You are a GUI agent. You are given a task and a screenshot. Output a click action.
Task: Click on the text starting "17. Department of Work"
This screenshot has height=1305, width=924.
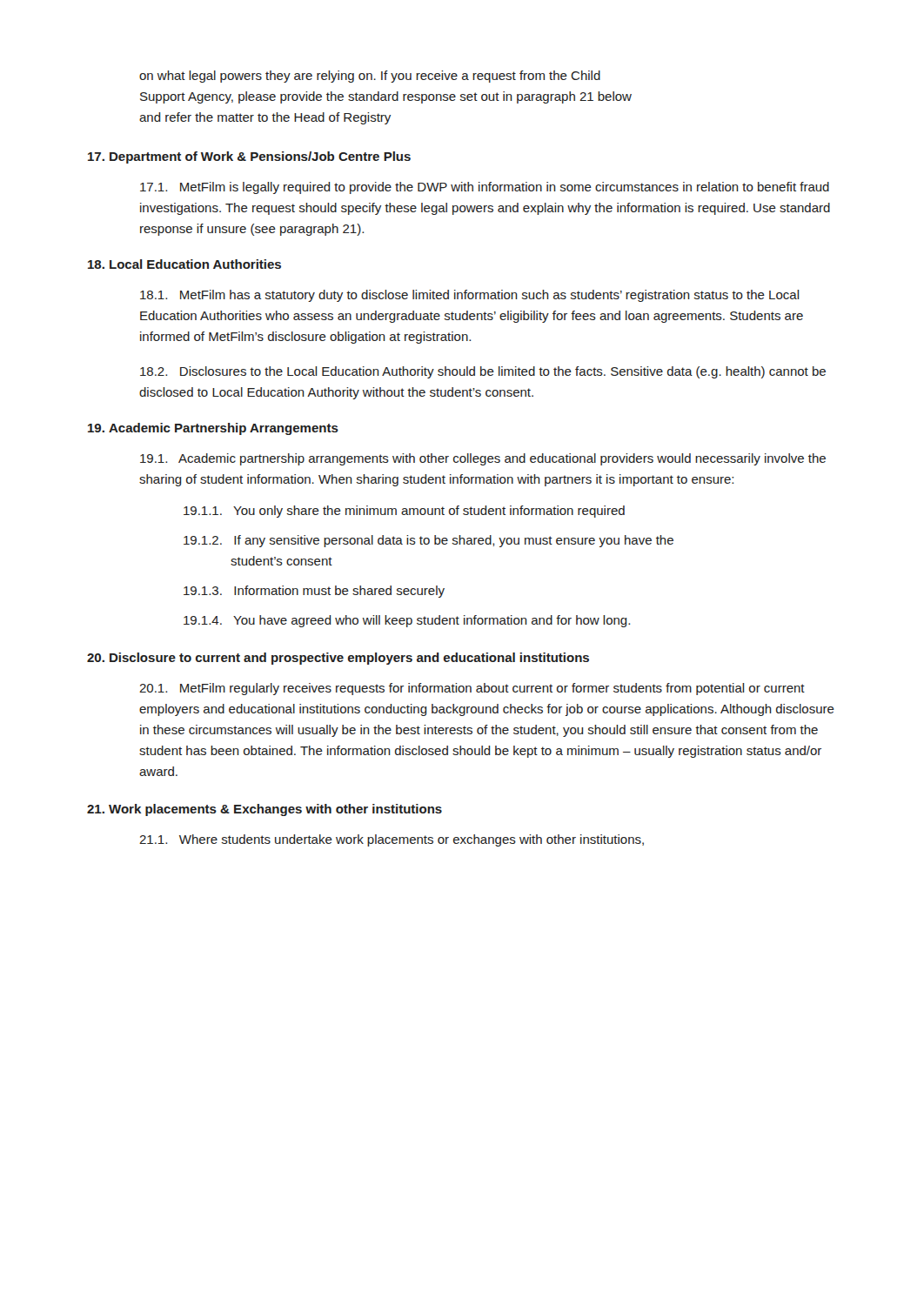[249, 156]
